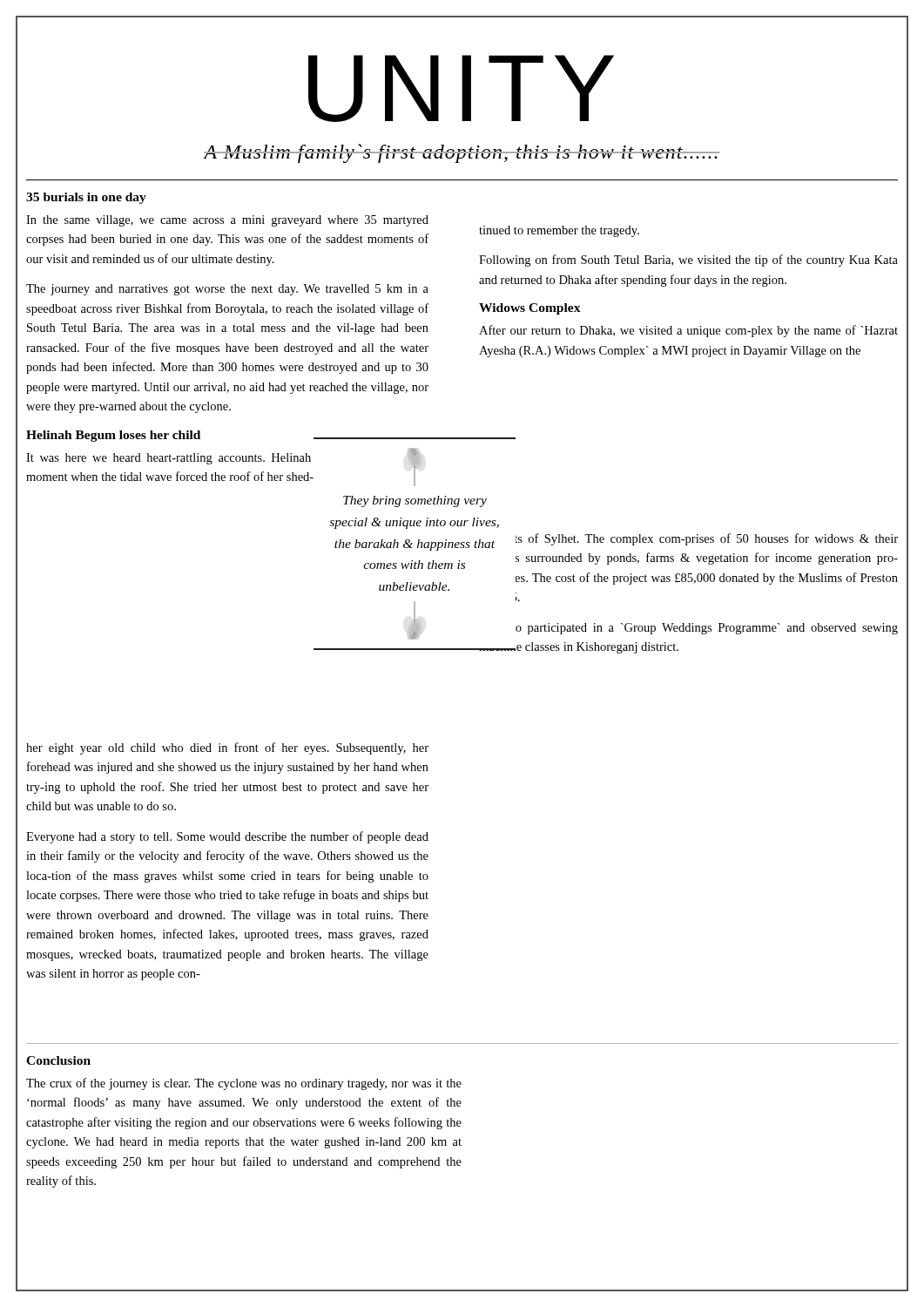Where is the section header that starts "A Muslim family`s first adoption,"?
The image size is (924, 1307).
462,152
